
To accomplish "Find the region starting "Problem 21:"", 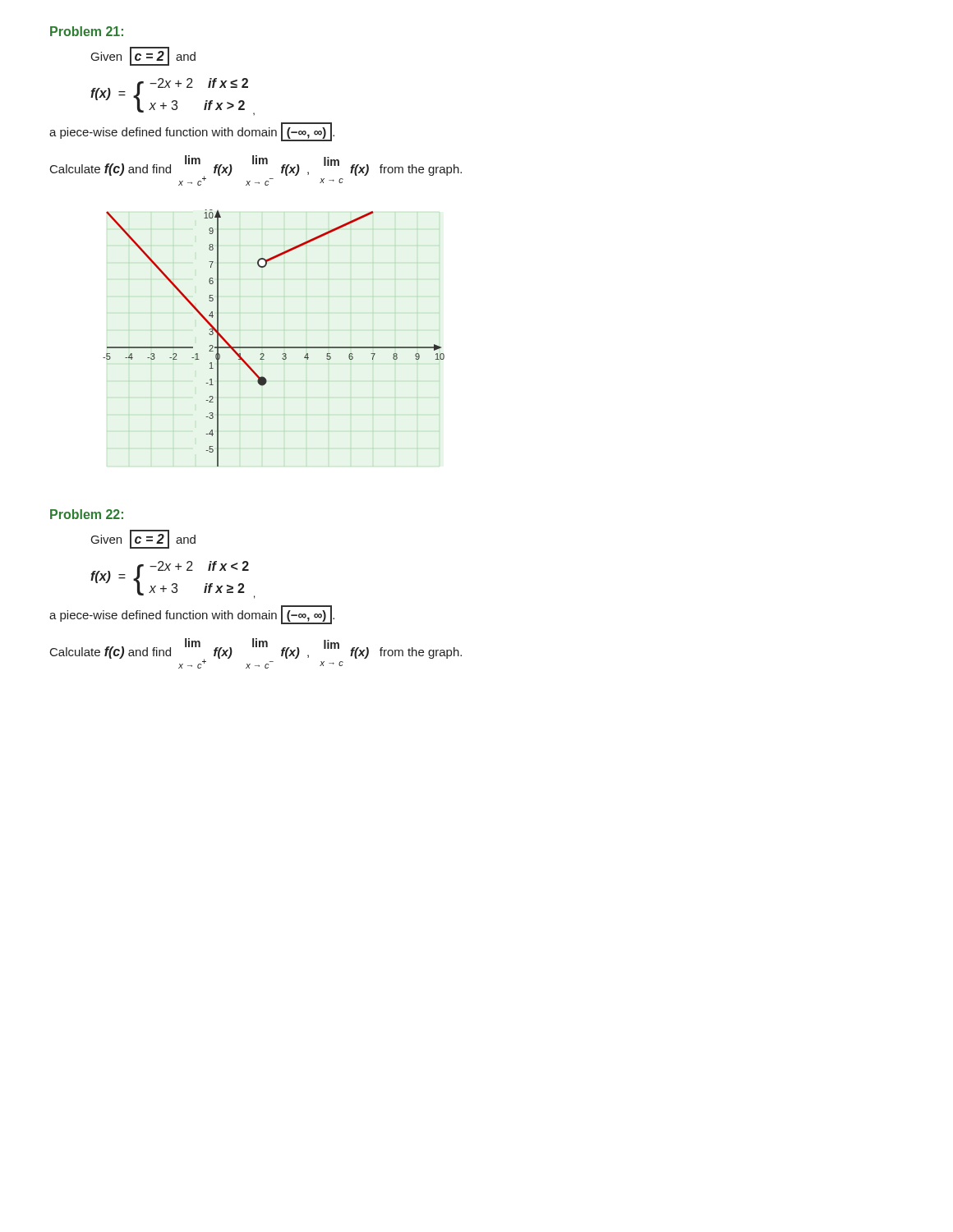I will pyautogui.click(x=87, y=32).
